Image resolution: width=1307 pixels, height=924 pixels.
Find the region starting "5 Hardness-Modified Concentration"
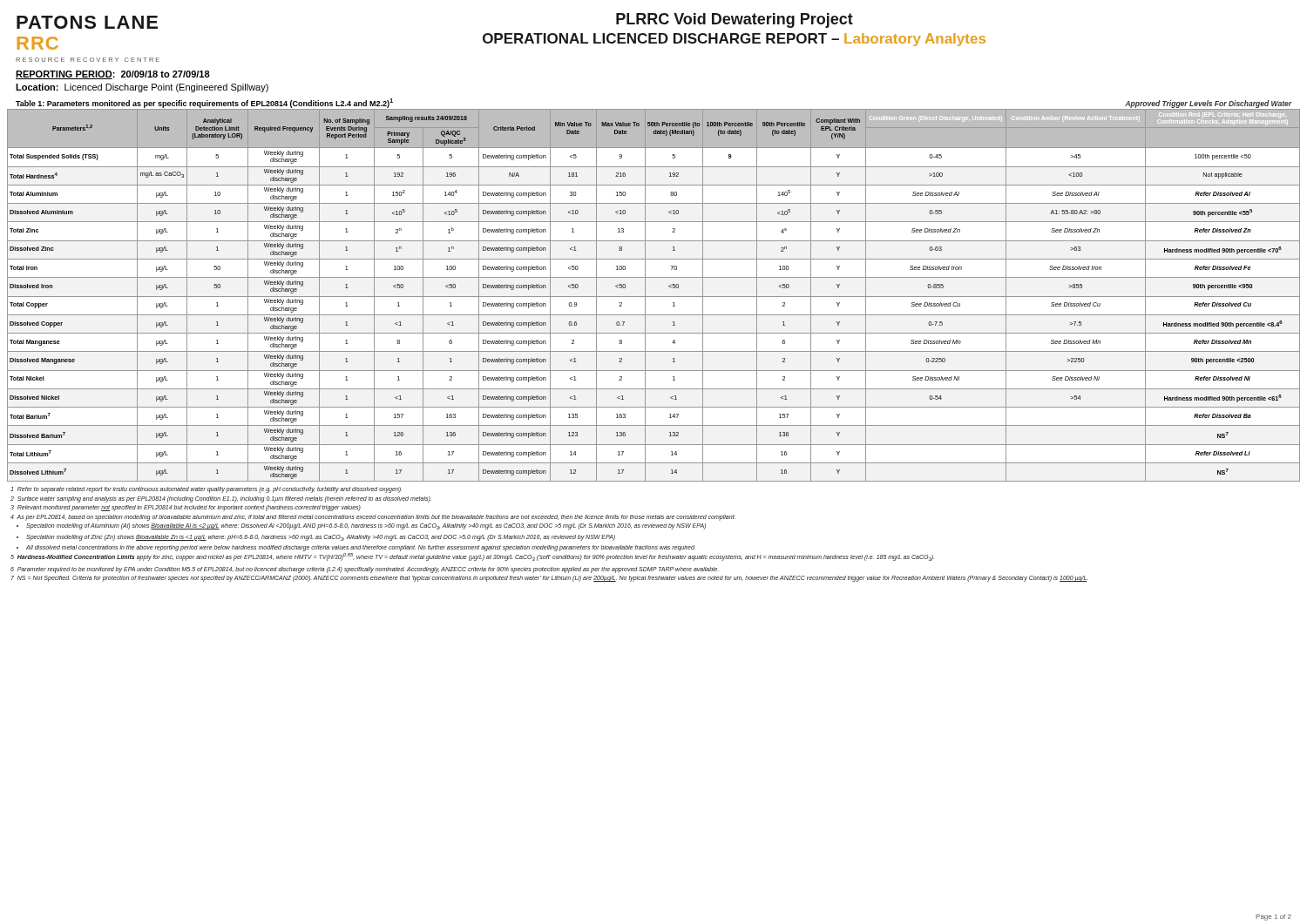(x=654, y=558)
